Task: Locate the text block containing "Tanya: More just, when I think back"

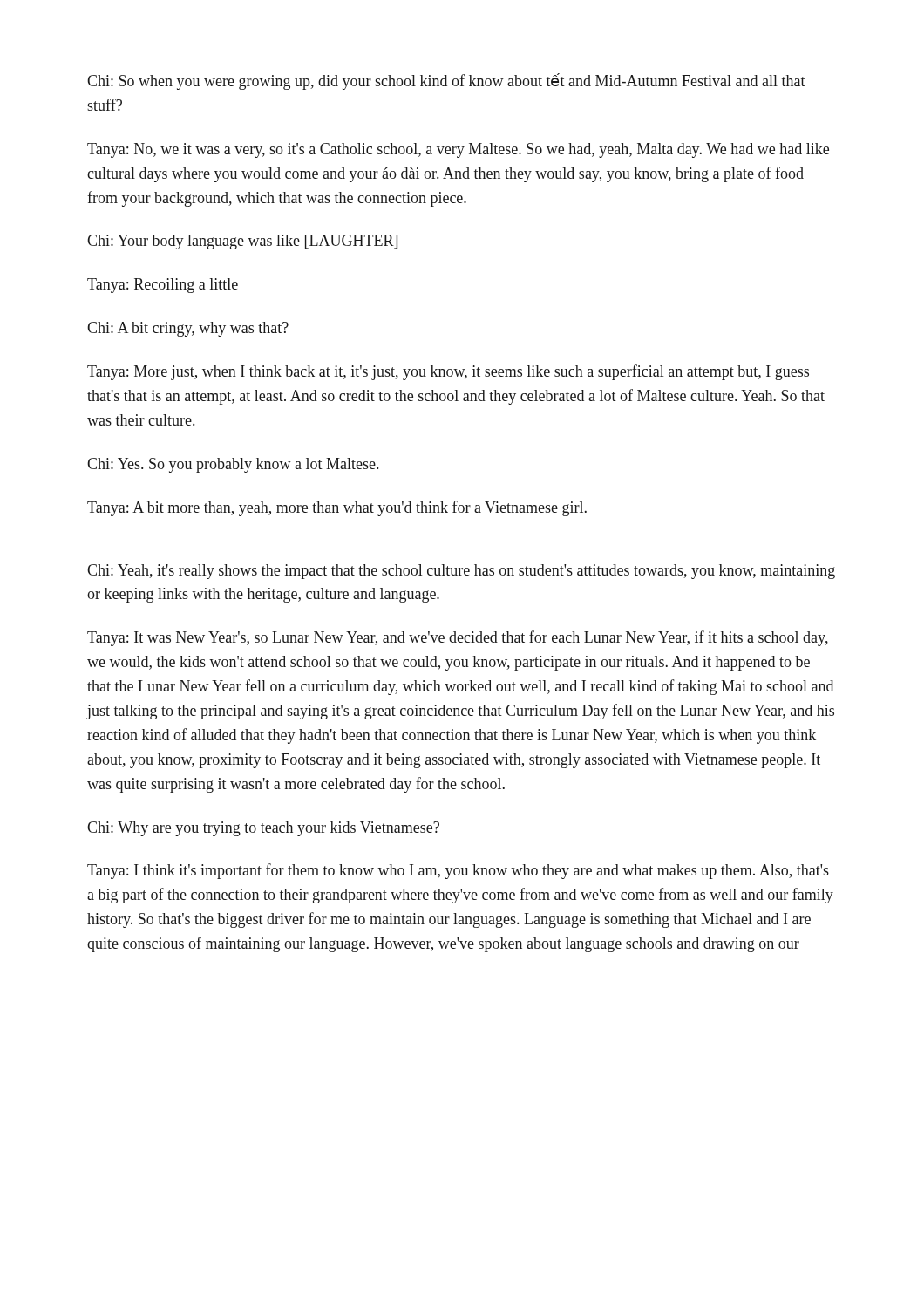Action: pos(462,397)
